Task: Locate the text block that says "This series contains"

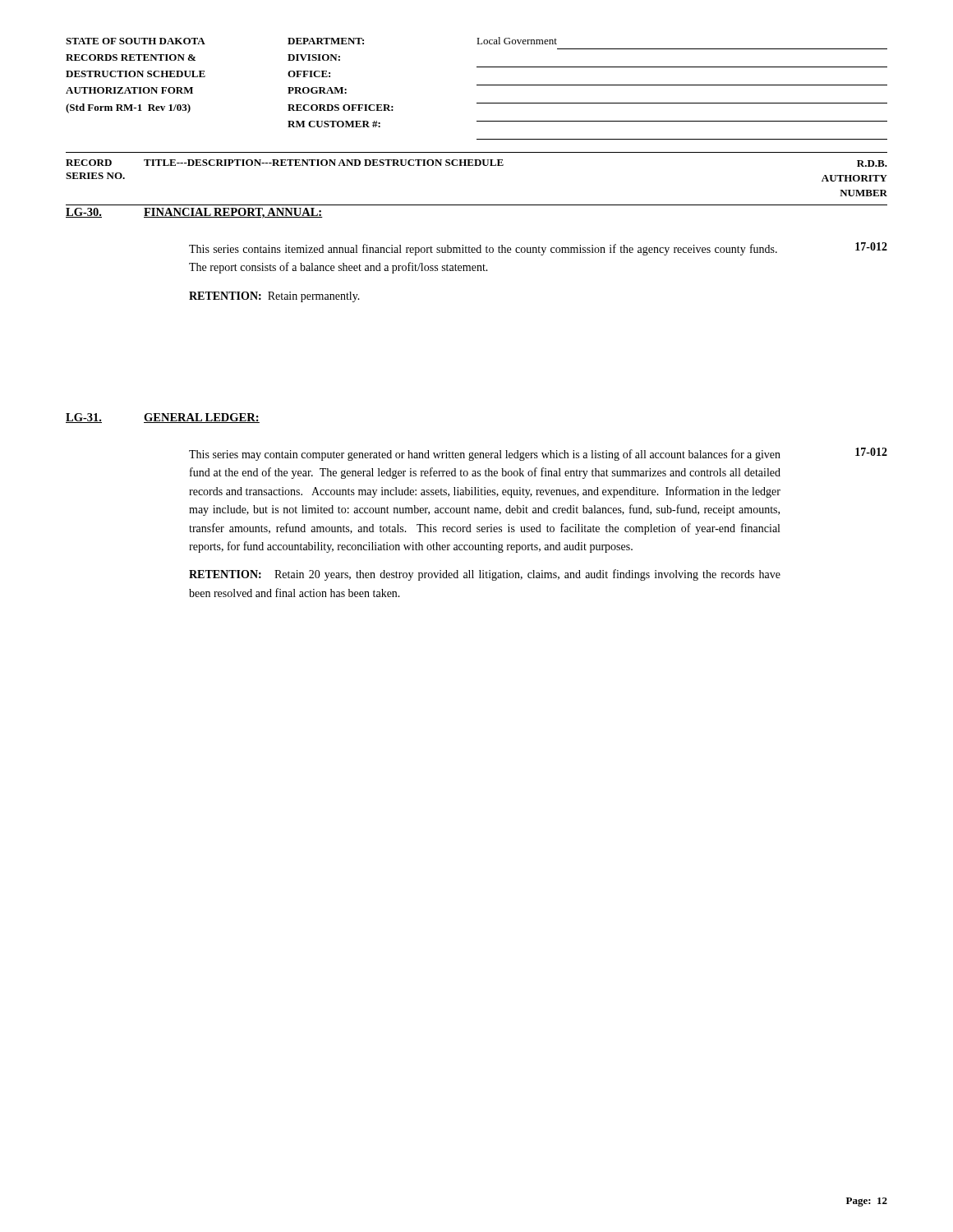Action: tap(476, 273)
